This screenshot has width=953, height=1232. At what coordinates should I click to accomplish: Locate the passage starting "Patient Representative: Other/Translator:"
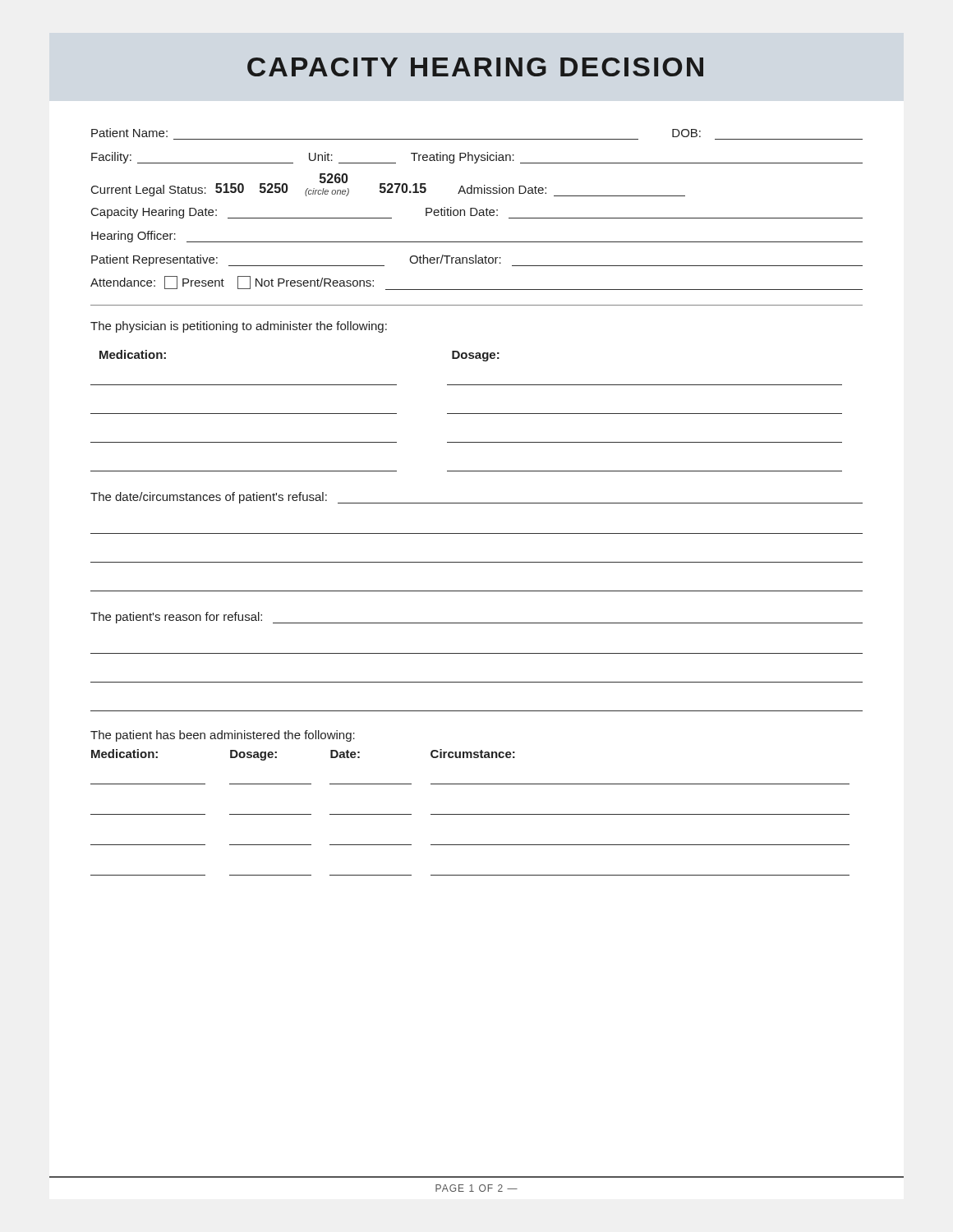tap(476, 258)
